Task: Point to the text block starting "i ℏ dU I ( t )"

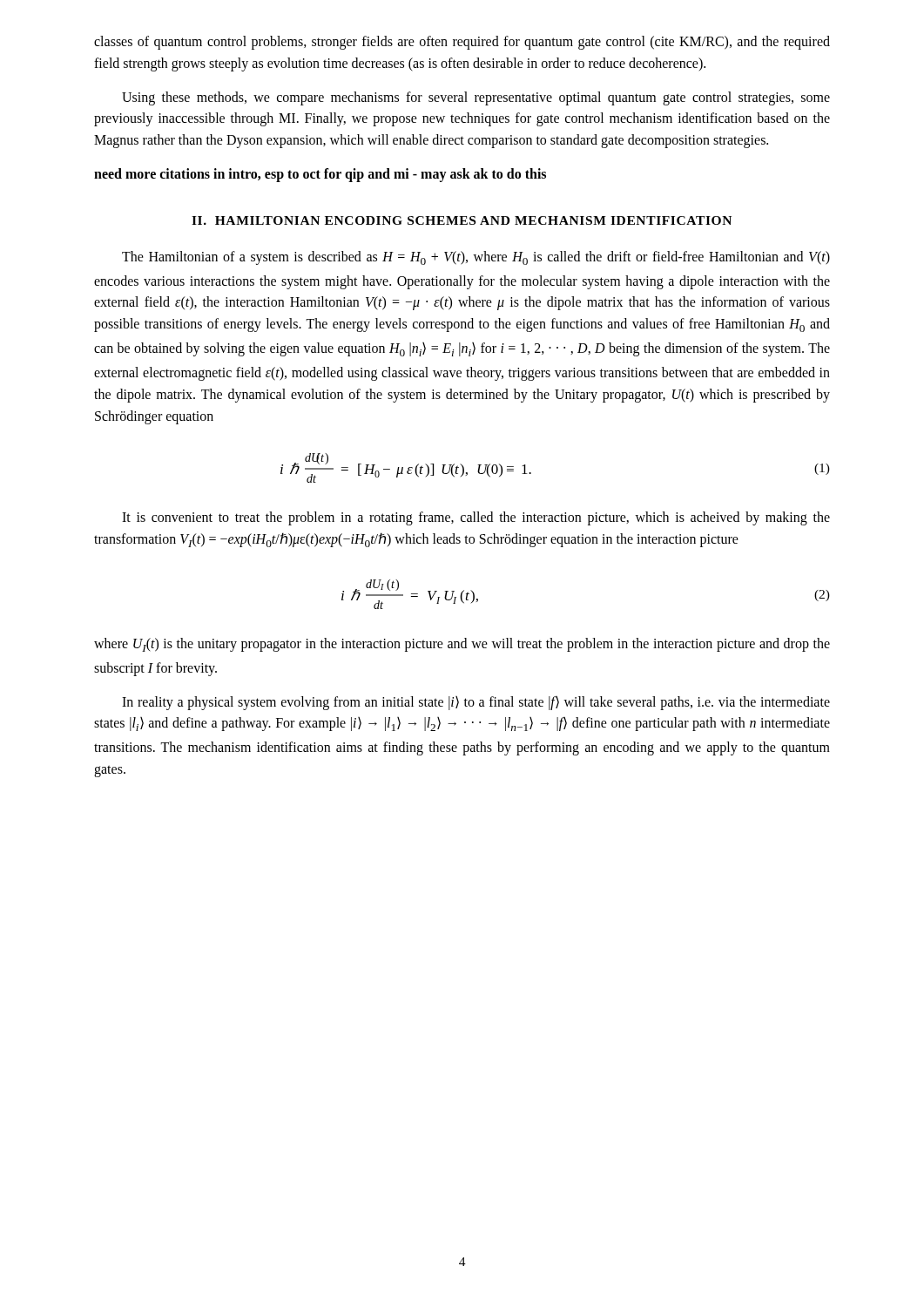Action: coord(462,594)
